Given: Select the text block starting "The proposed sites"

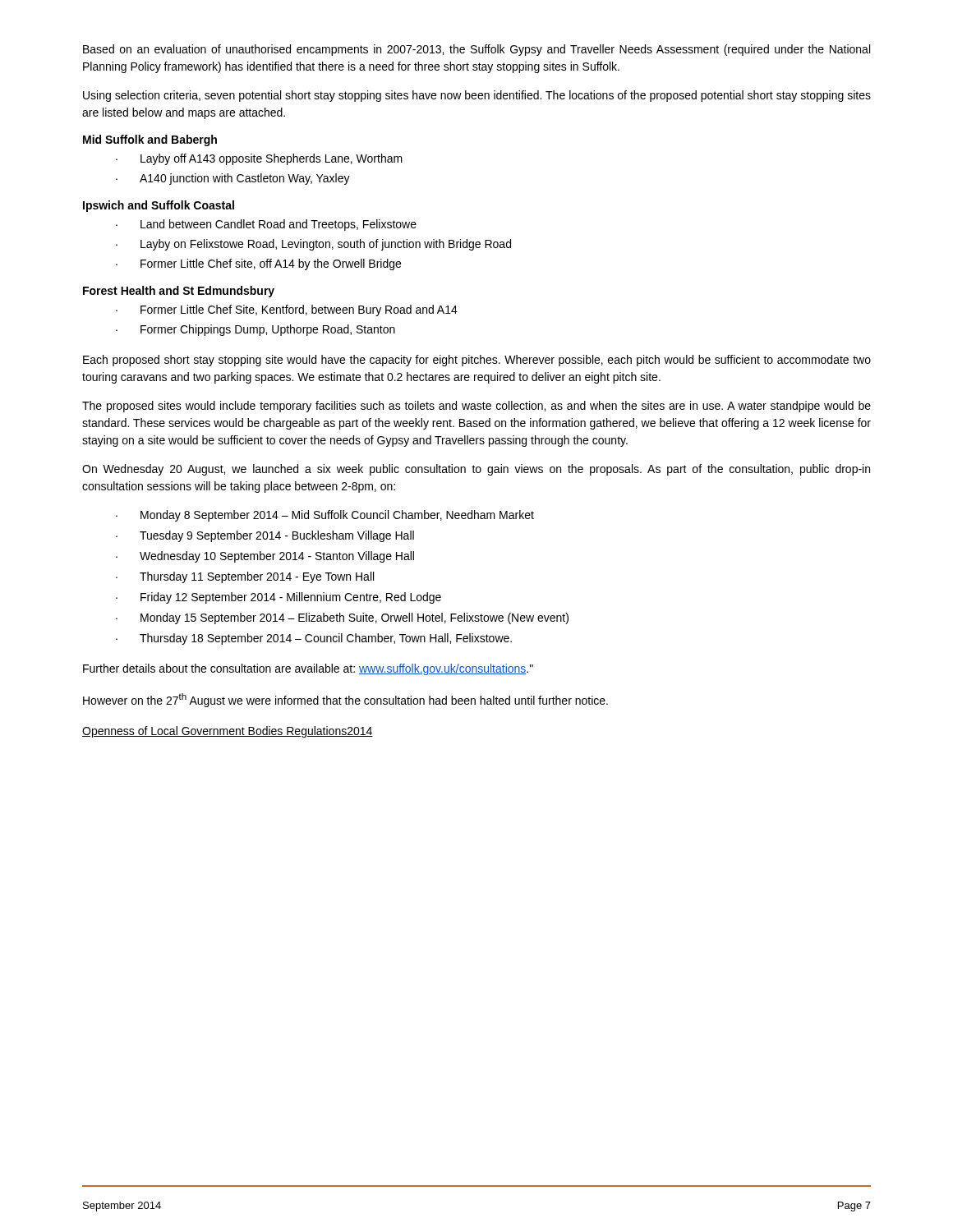Looking at the screenshot, I should 476,423.
